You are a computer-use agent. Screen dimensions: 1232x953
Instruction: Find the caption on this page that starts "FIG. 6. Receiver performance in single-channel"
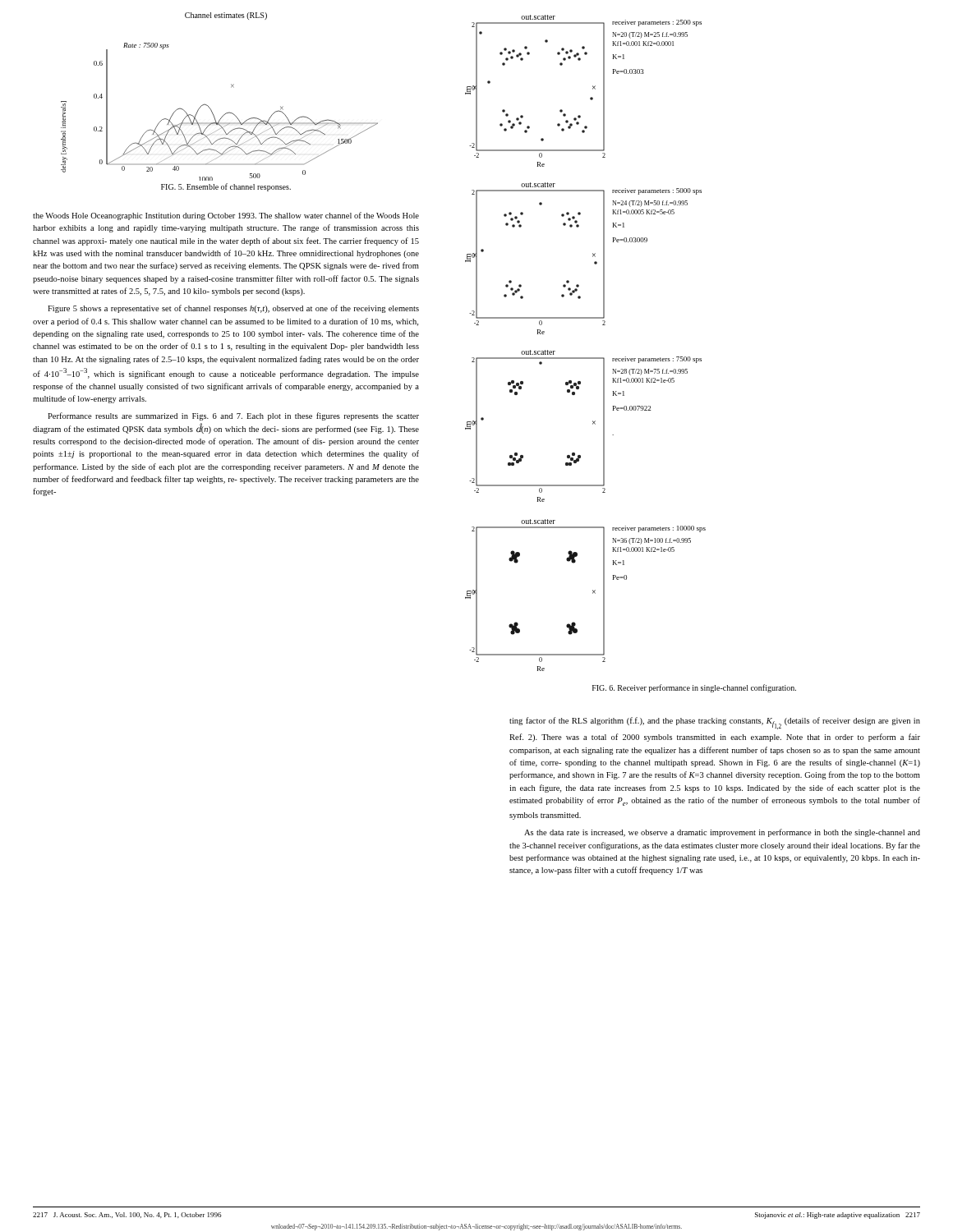[x=694, y=688]
